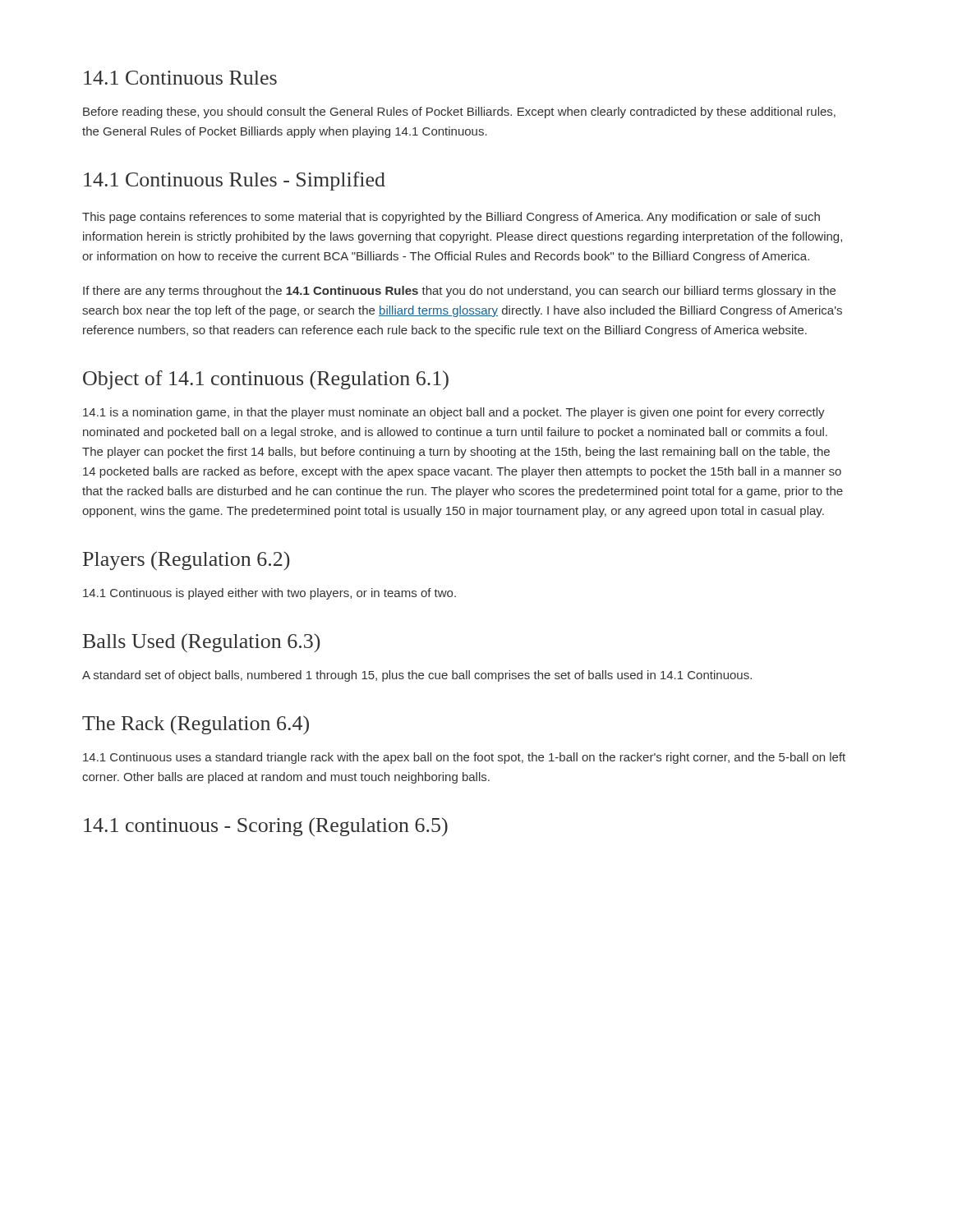Click the passage that begins "Before reading these, you should consult the General"
Screen dimensions: 1232x953
tap(459, 121)
